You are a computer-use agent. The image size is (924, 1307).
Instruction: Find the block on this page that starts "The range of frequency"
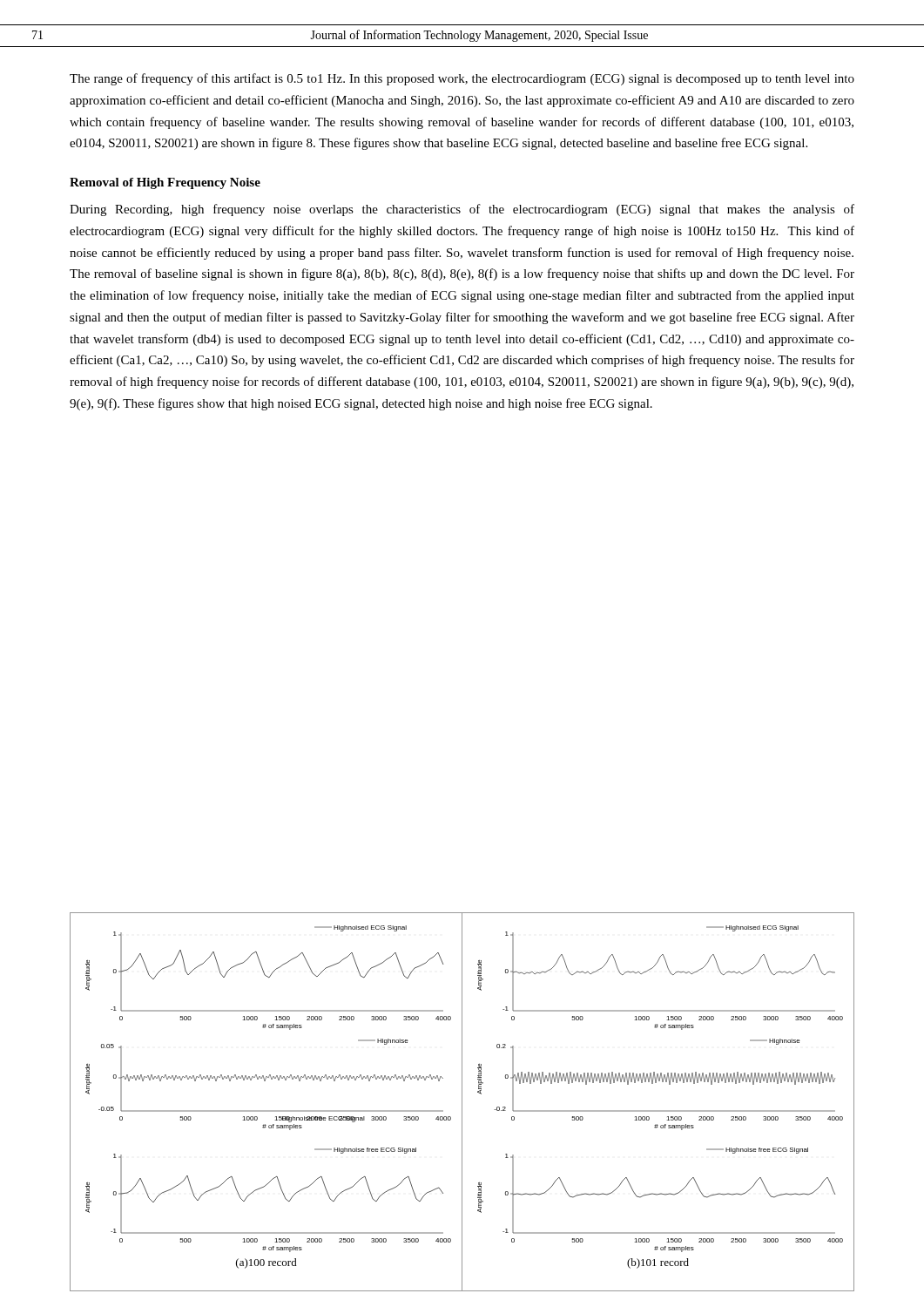tap(462, 111)
